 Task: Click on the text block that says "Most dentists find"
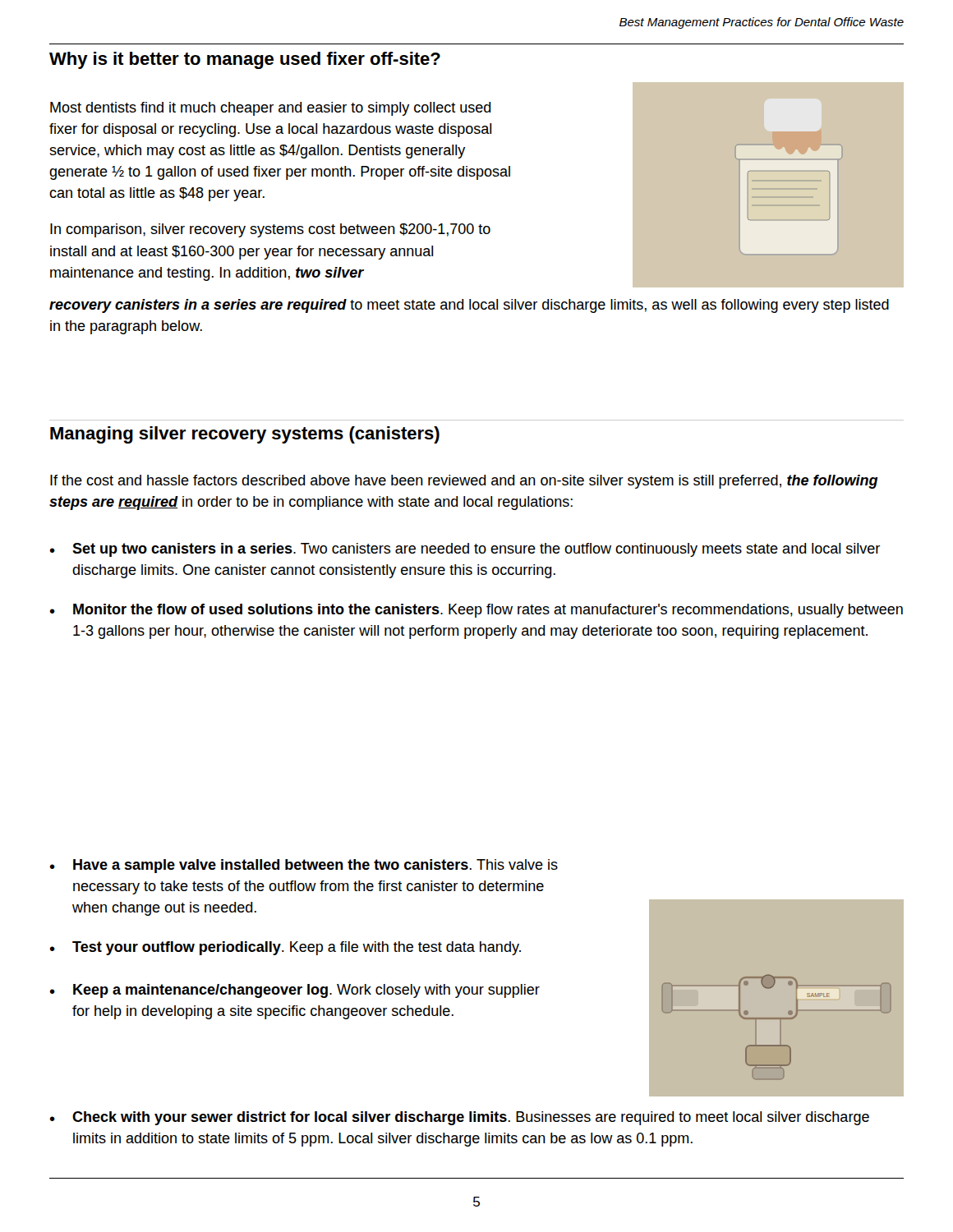click(x=283, y=190)
